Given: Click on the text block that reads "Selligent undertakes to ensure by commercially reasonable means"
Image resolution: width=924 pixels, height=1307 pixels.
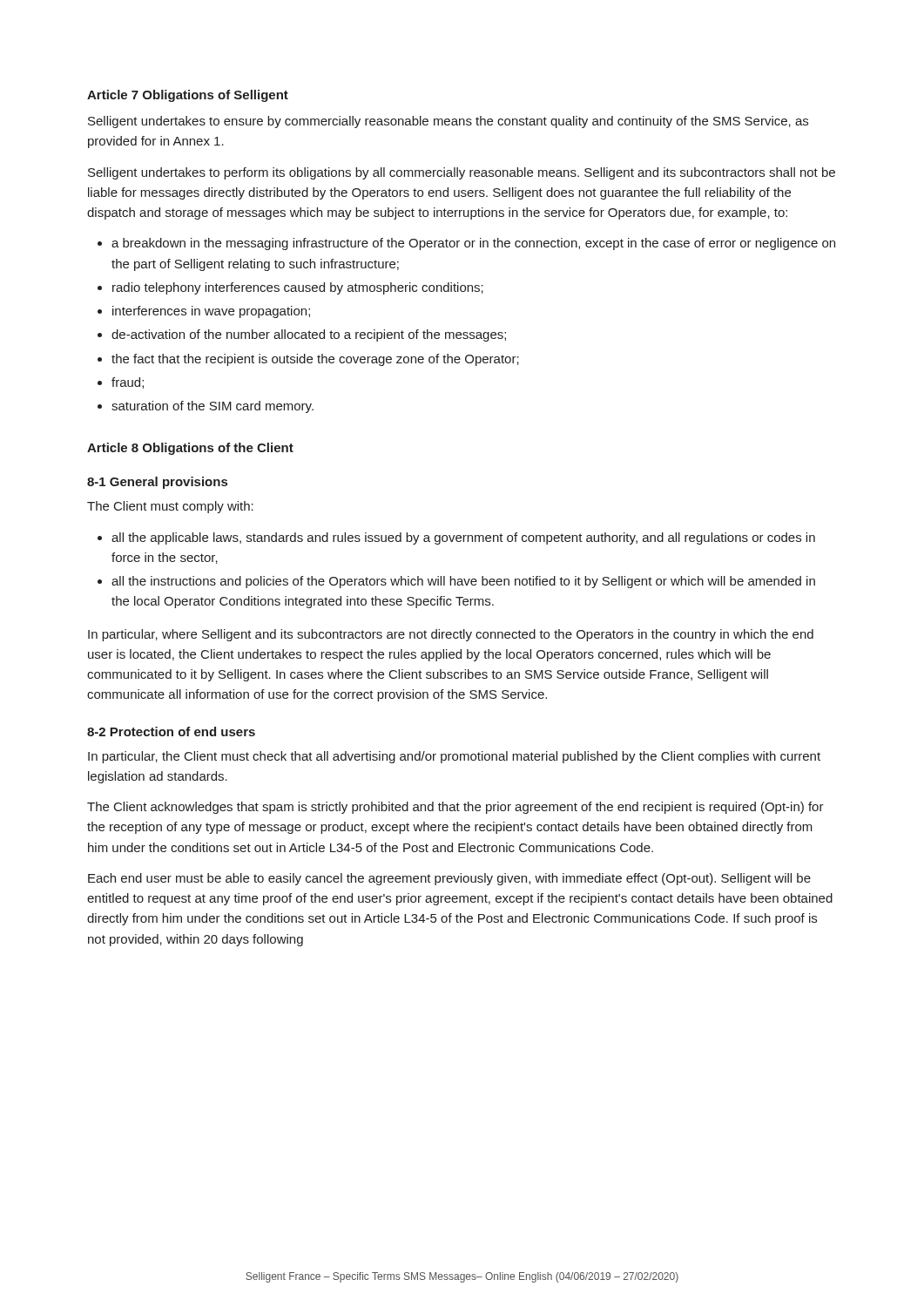Looking at the screenshot, I should (x=448, y=131).
